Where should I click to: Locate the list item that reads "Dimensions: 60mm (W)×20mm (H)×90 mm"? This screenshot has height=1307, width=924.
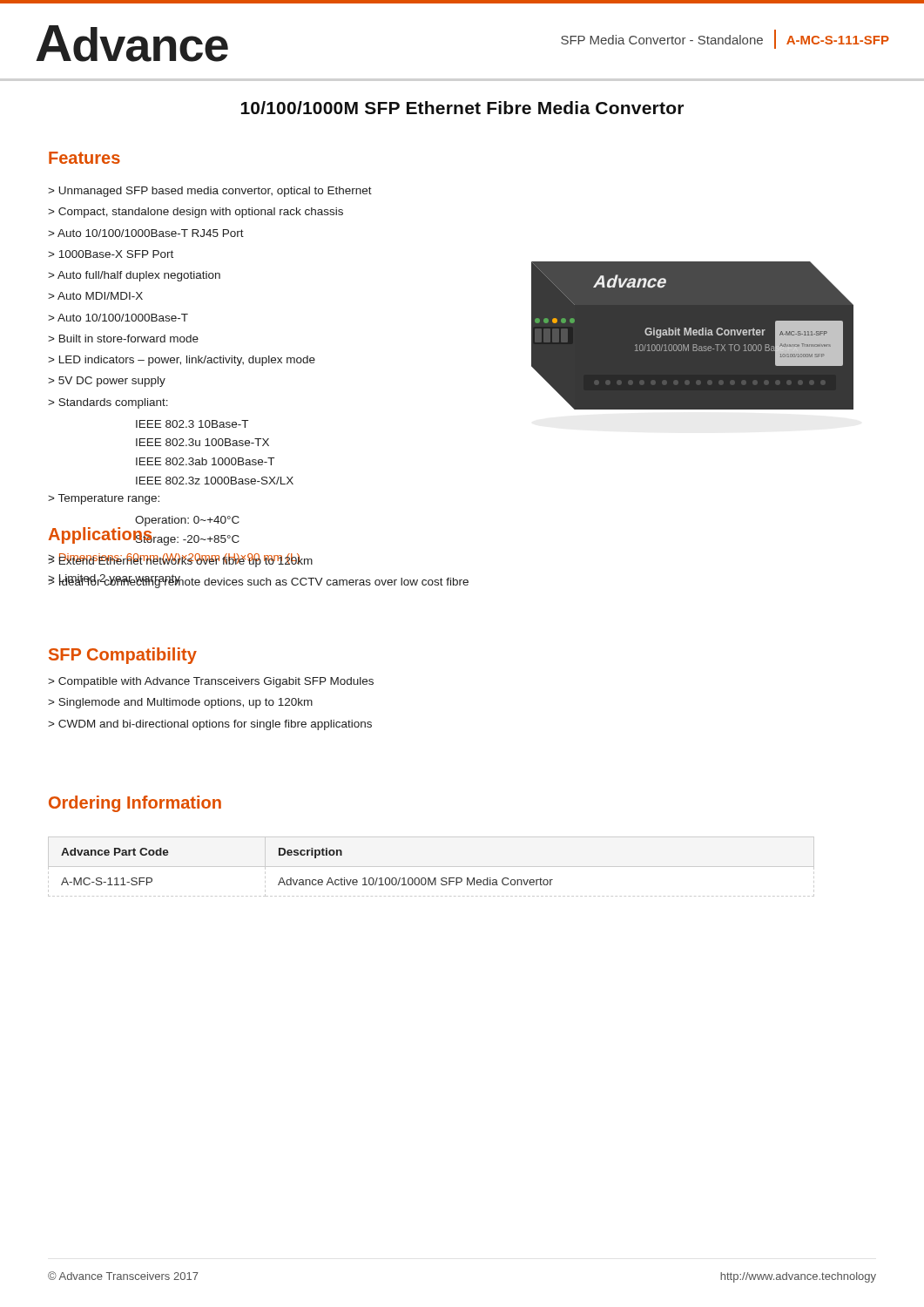pyautogui.click(x=179, y=557)
